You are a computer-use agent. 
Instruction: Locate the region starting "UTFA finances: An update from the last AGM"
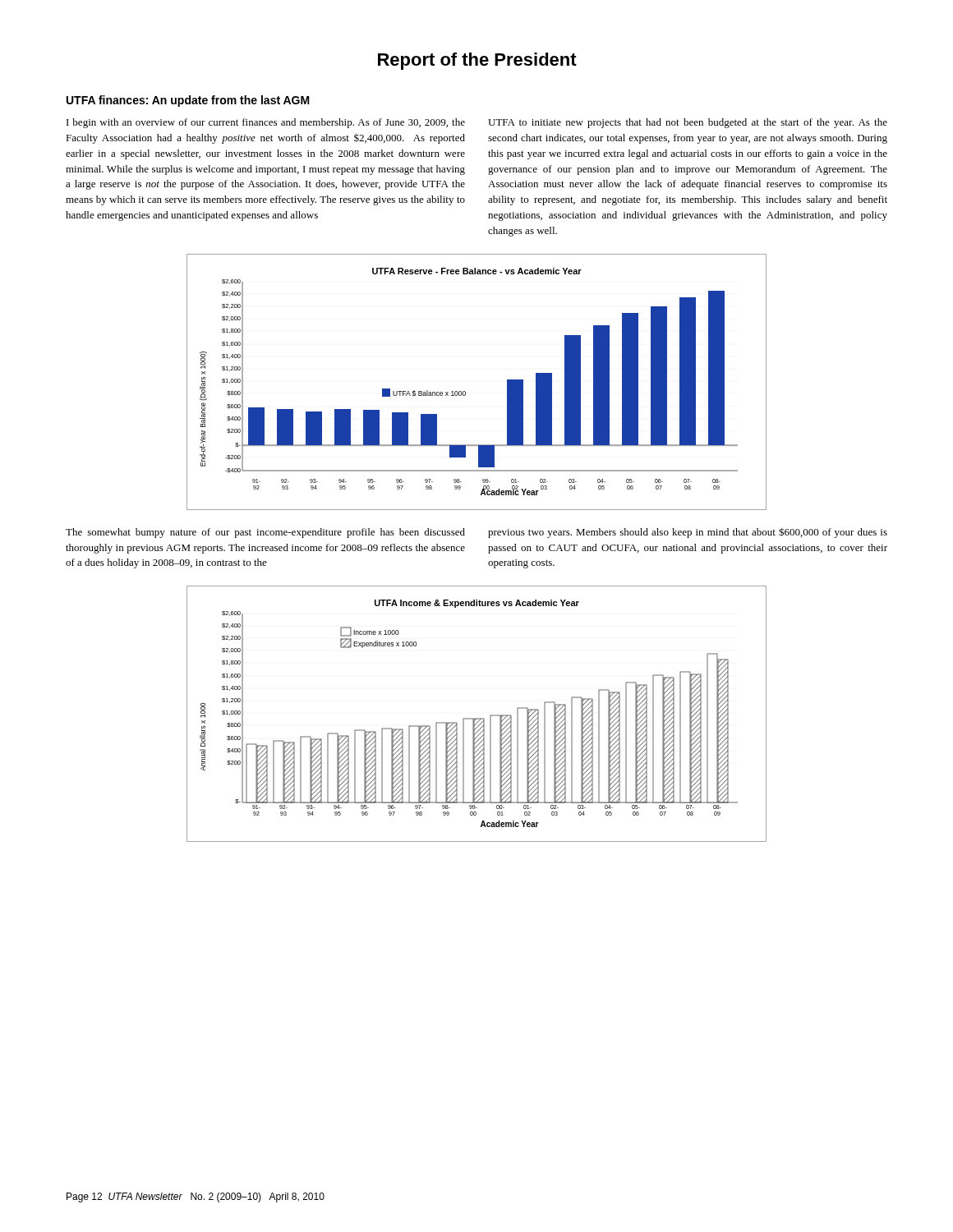click(x=188, y=100)
